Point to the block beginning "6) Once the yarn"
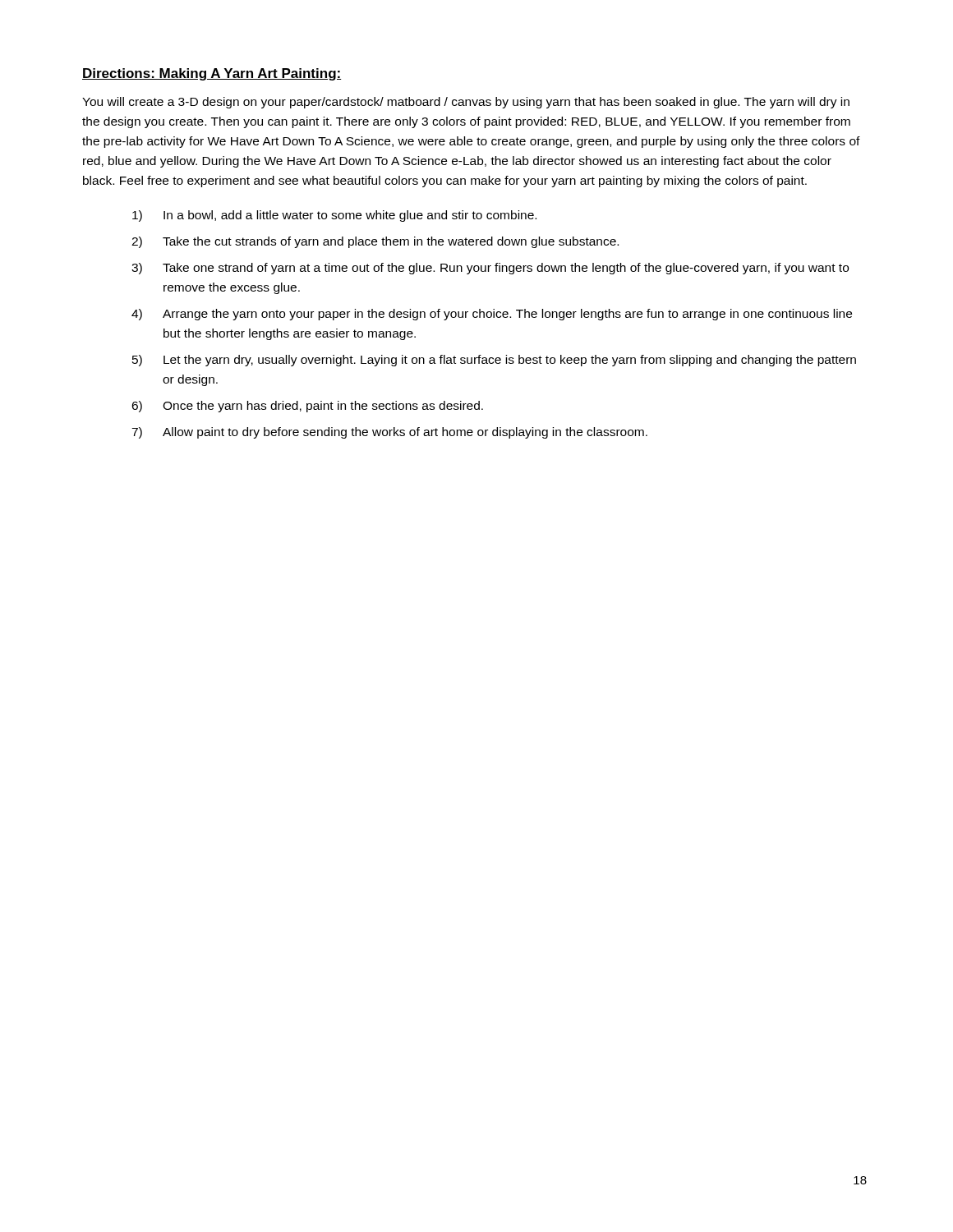The height and width of the screenshot is (1232, 953). click(487, 406)
